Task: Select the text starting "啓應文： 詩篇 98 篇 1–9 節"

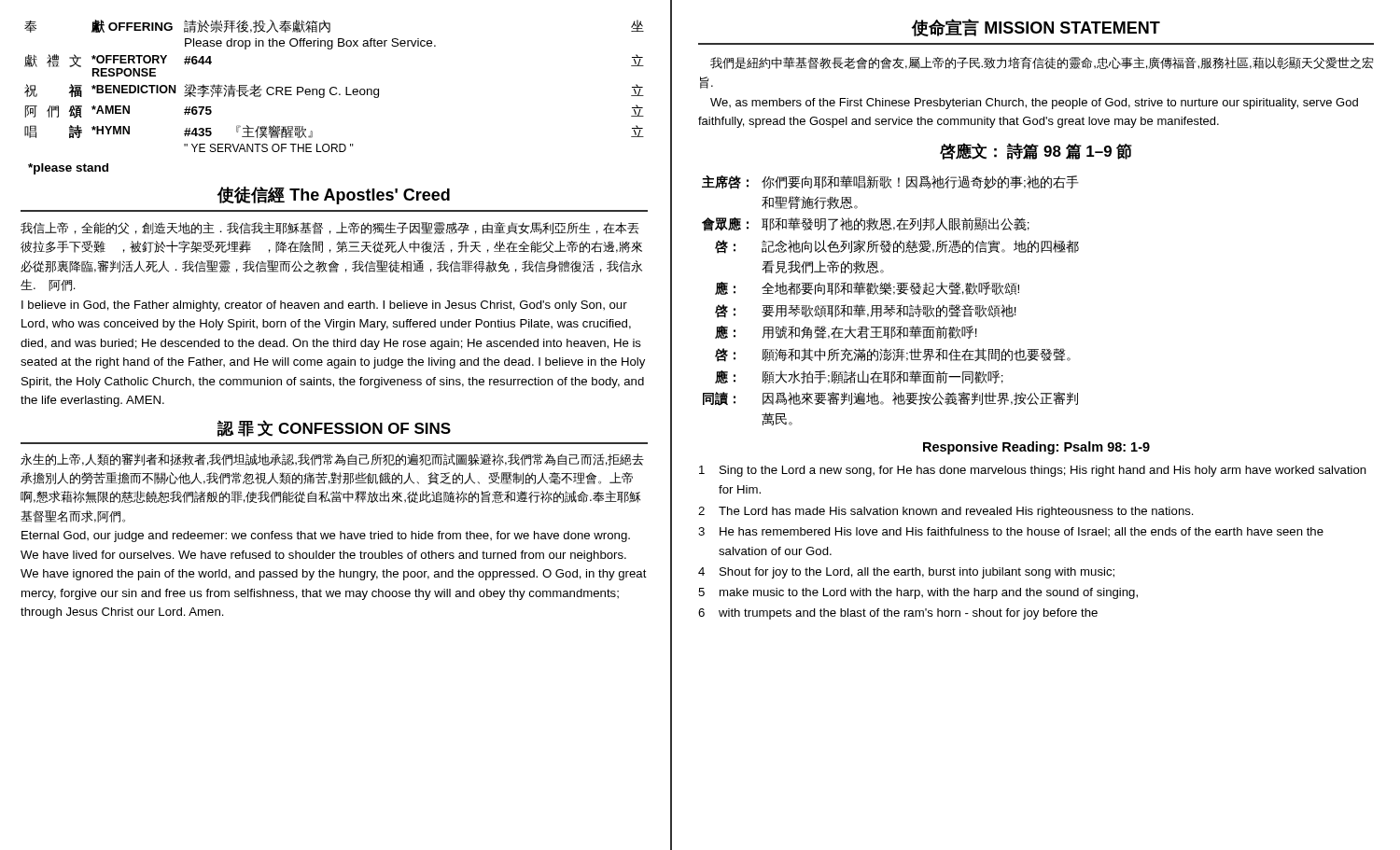Action: pos(1036,152)
